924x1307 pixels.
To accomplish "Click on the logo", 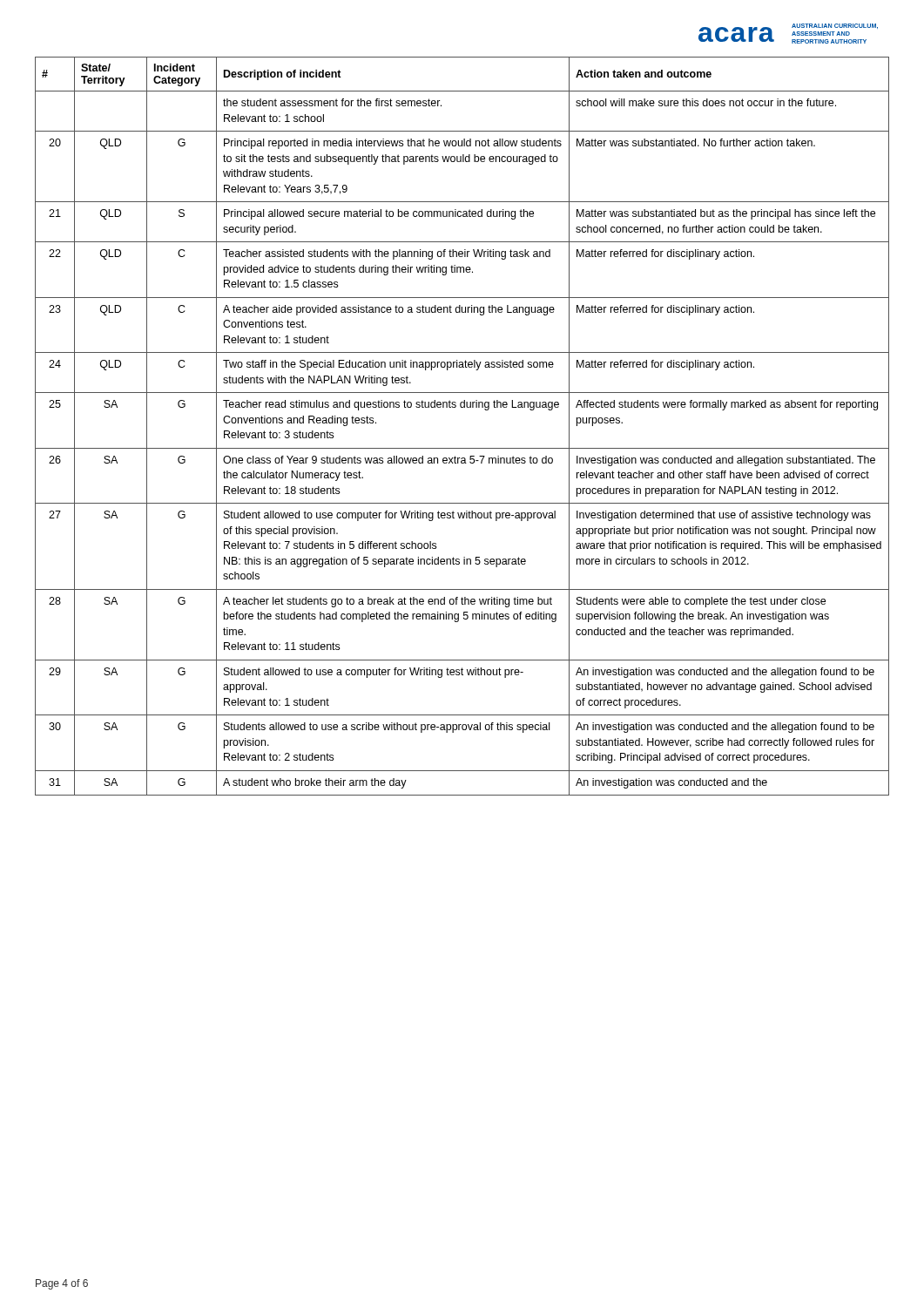I will click(793, 33).
